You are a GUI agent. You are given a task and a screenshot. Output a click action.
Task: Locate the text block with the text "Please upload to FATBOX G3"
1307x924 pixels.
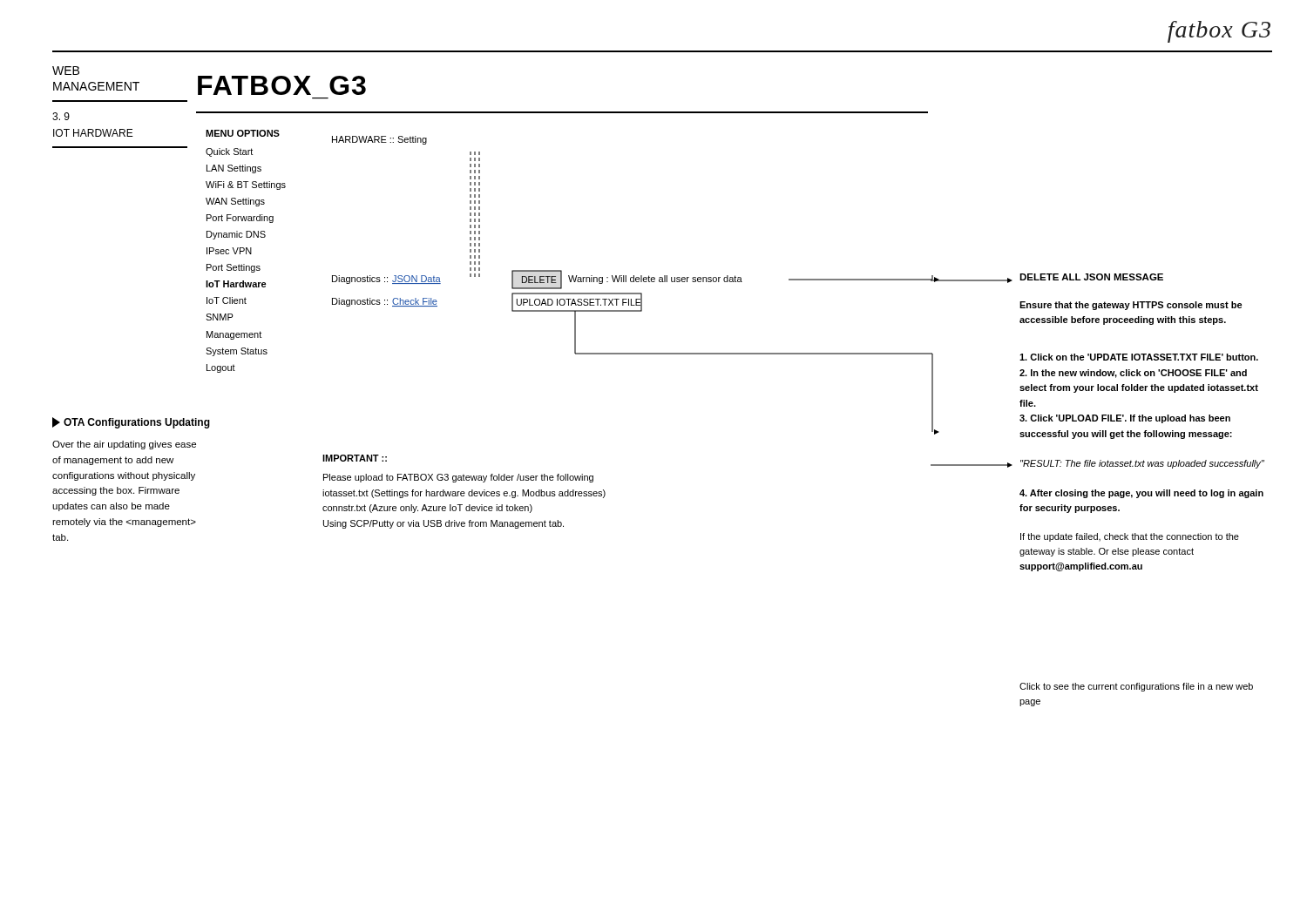pyautogui.click(x=464, y=500)
